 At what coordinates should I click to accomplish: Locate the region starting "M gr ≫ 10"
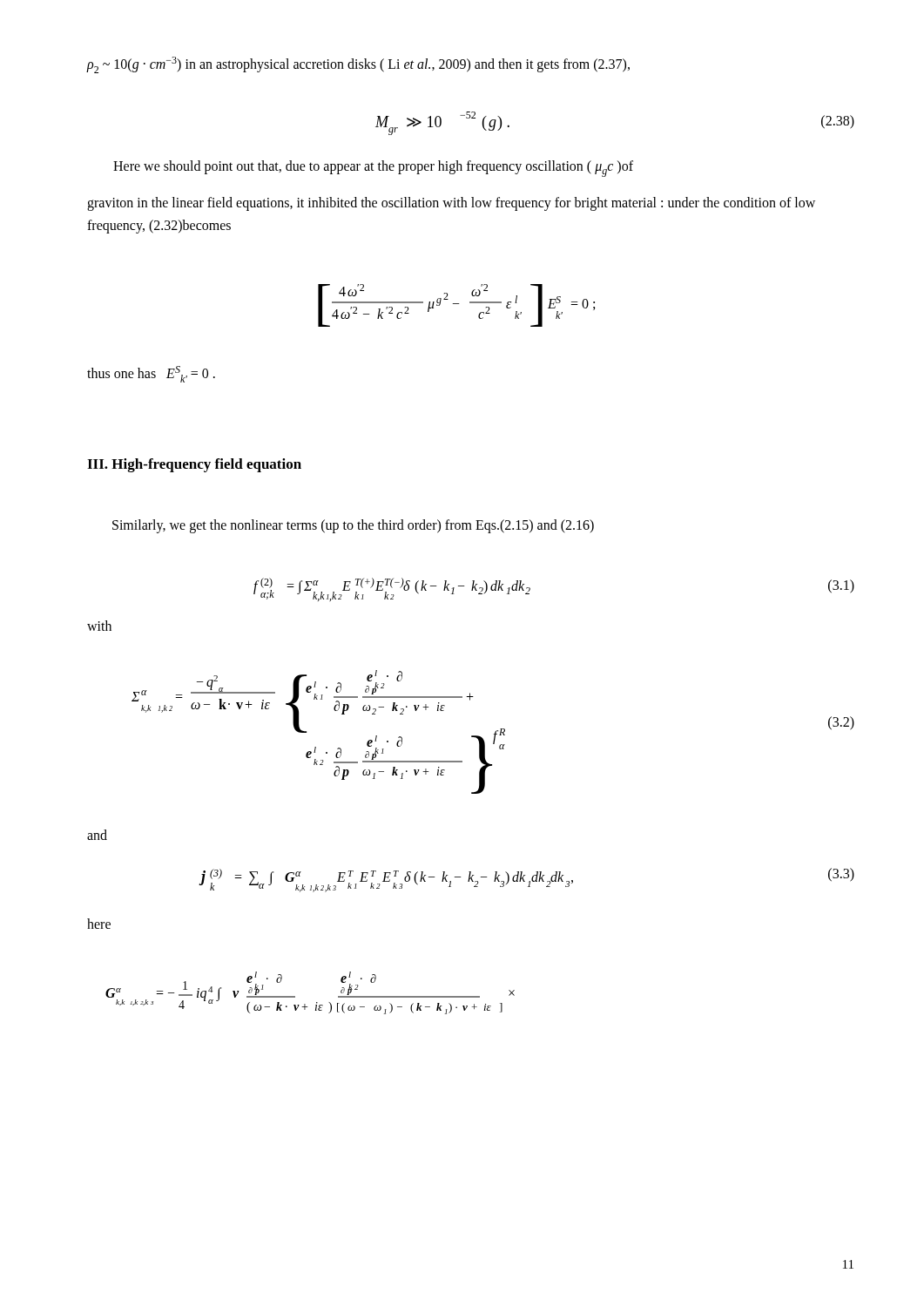click(436, 123)
